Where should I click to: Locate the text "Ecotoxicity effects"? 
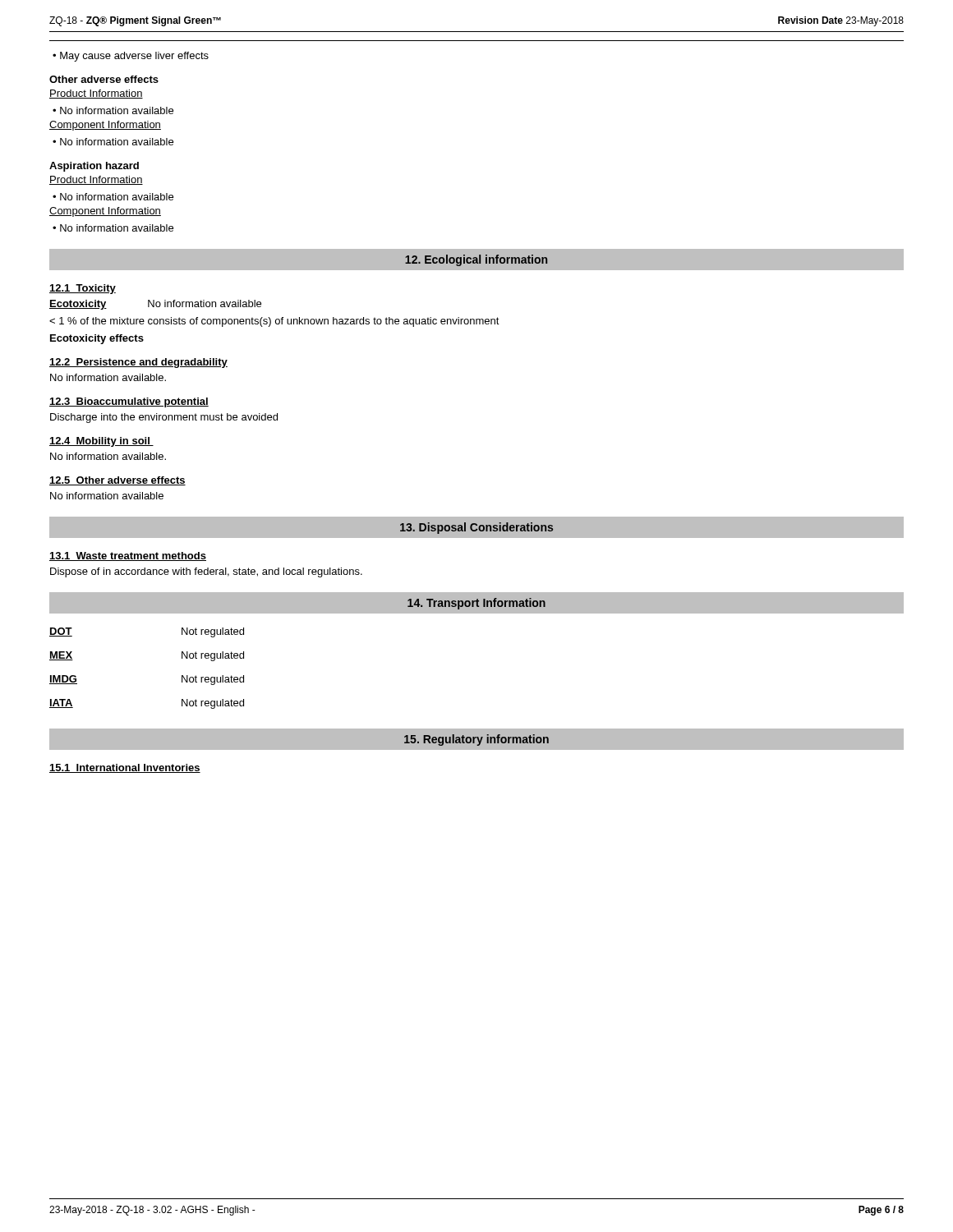click(96, 338)
